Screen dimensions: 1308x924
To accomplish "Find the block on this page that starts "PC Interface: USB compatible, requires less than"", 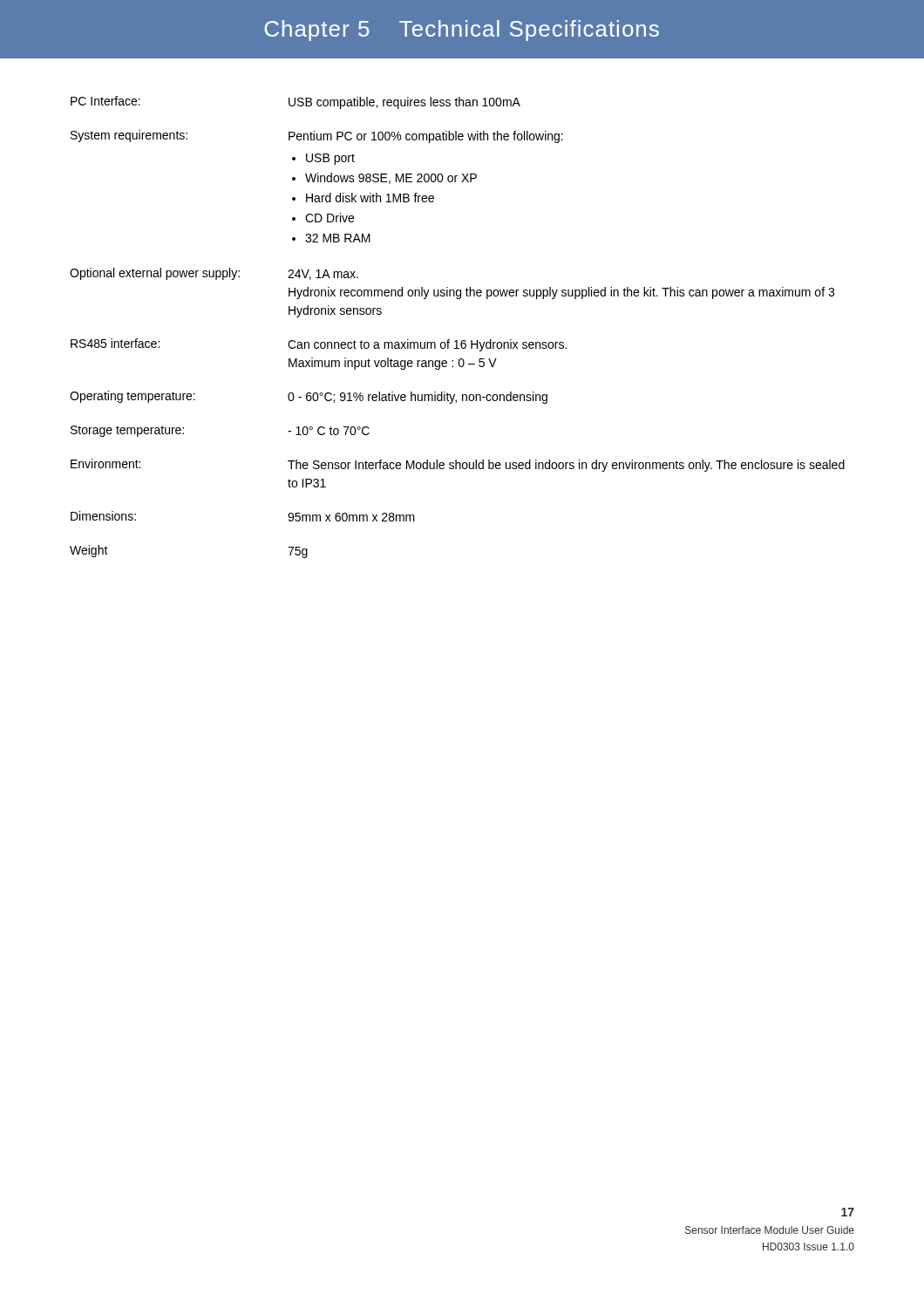I will [x=462, y=102].
